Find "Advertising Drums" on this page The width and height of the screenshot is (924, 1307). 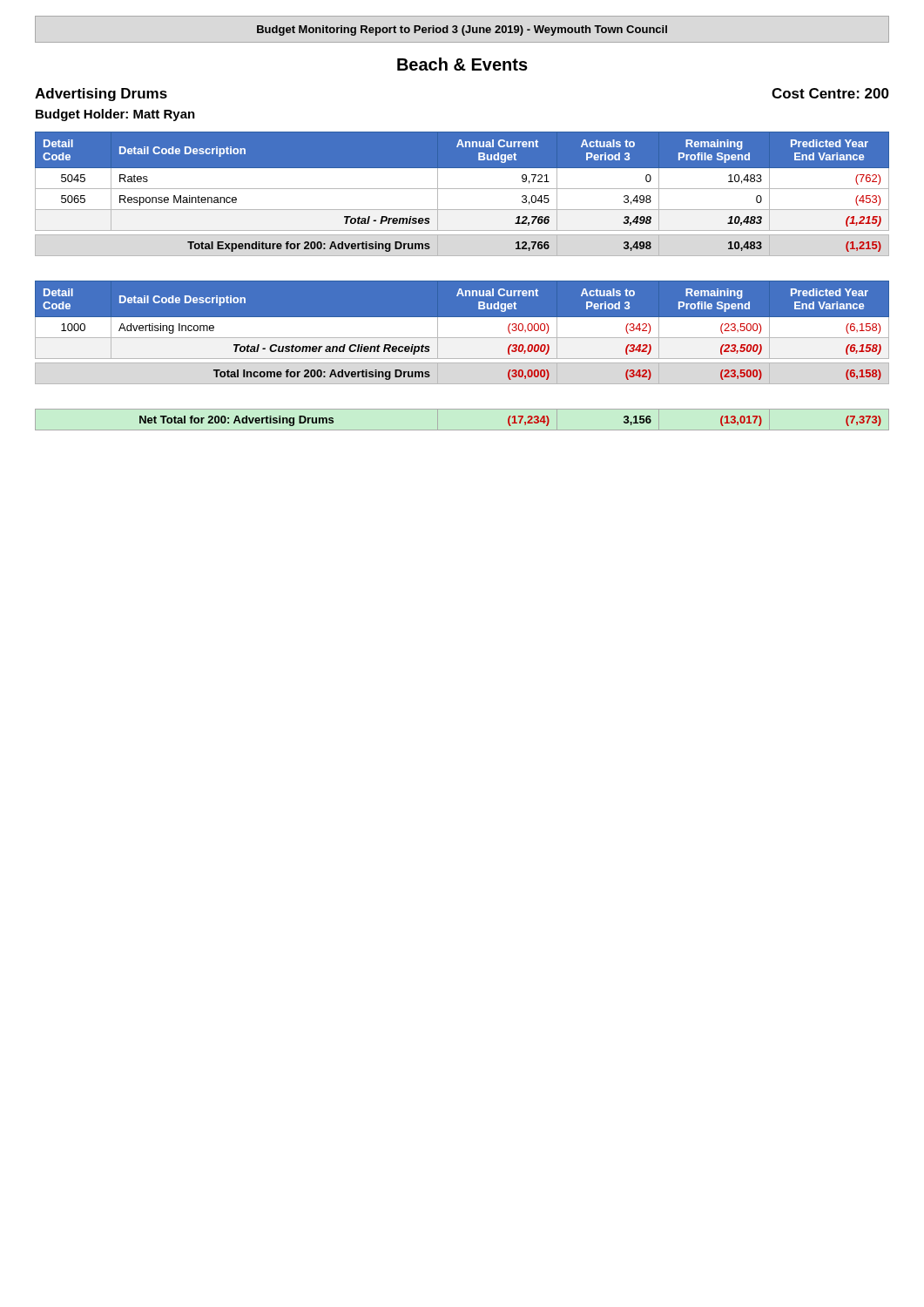[x=101, y=94]
